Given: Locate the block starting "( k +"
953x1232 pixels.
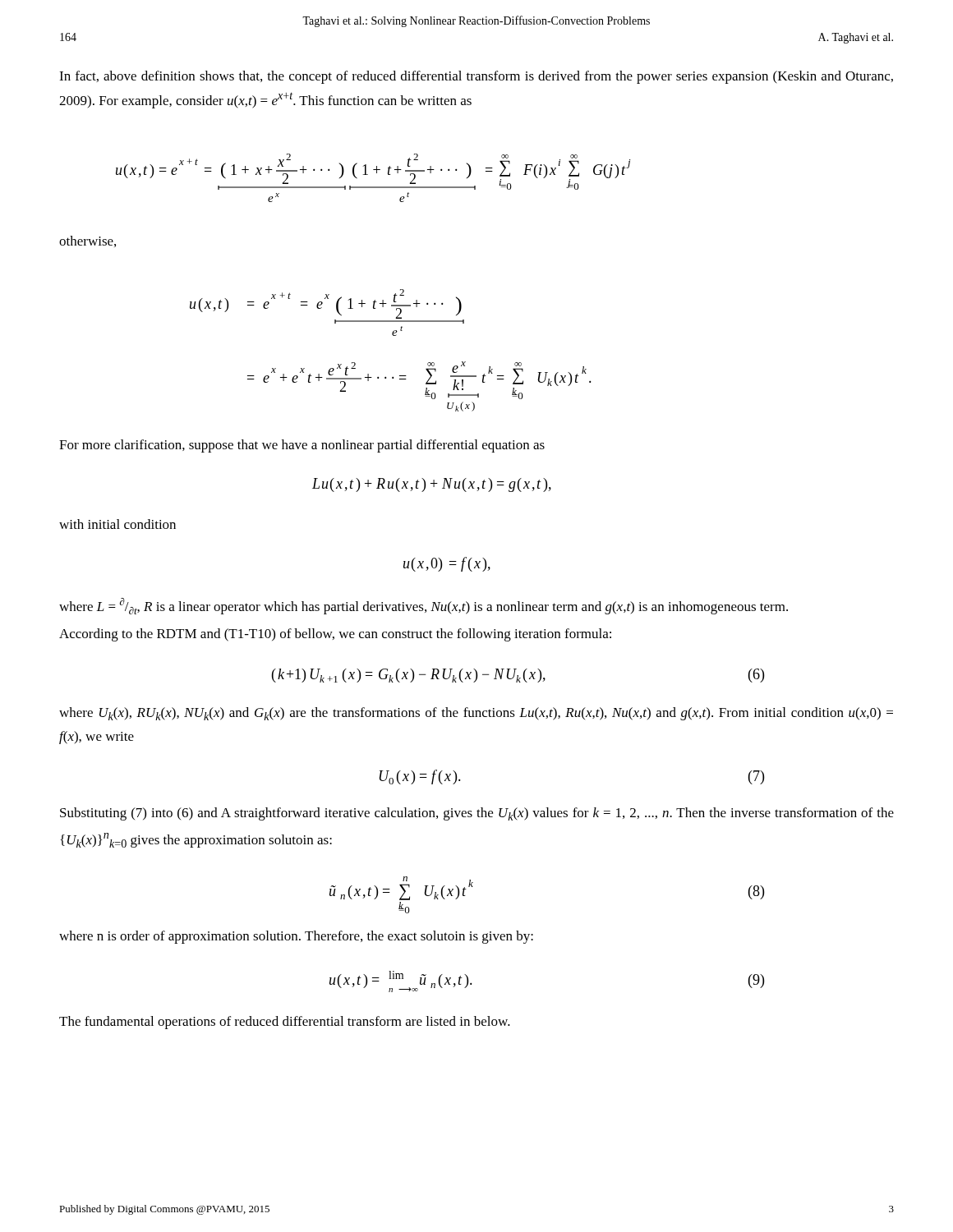Looking at the screenshot, I should pos(476,673).
